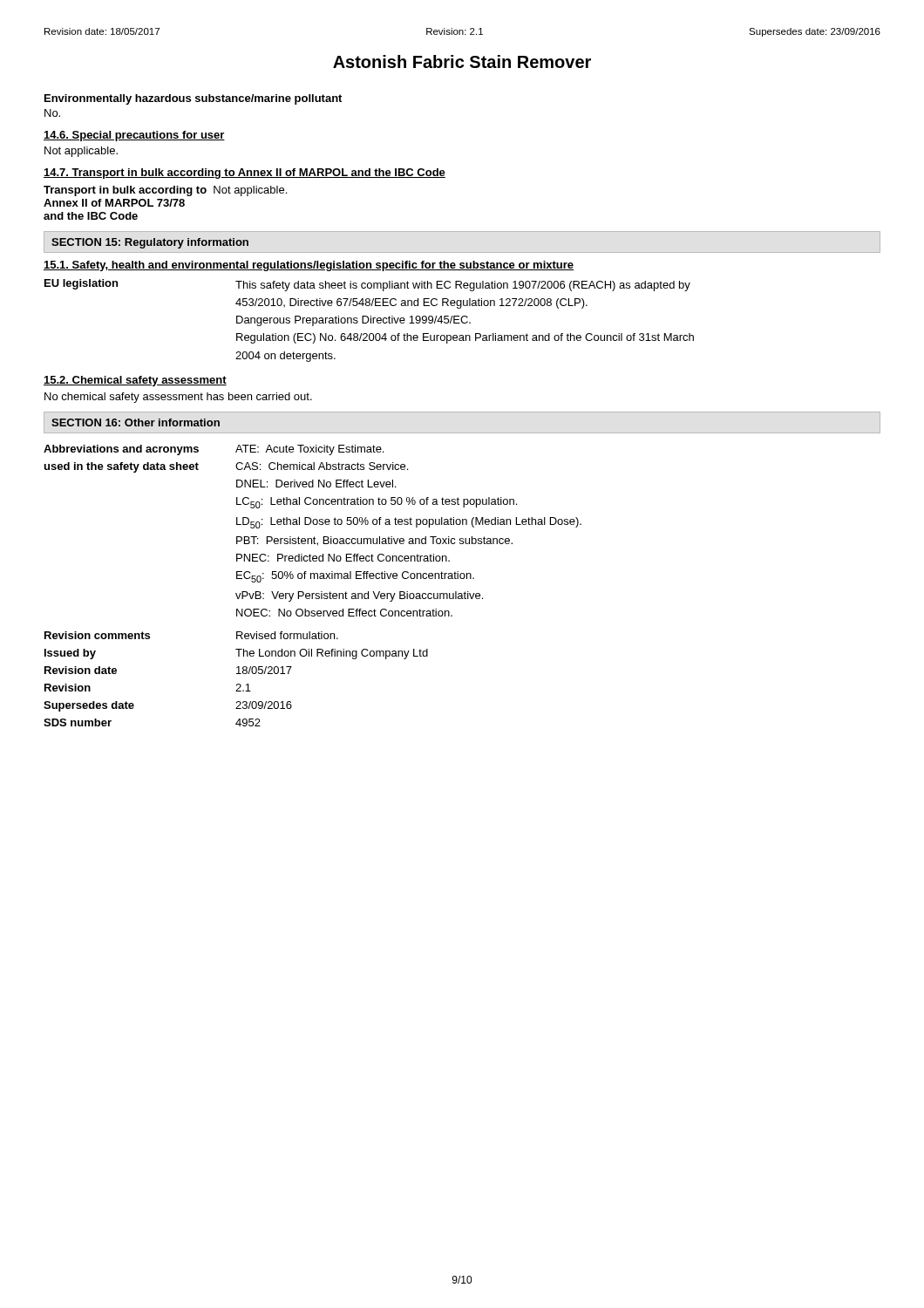The height and width of the screenshot is (1308, 924).
Task: Point to the element starting "Supersedes date 23/09/2016"
Action: pyautogui.click(x=83, y=706)
